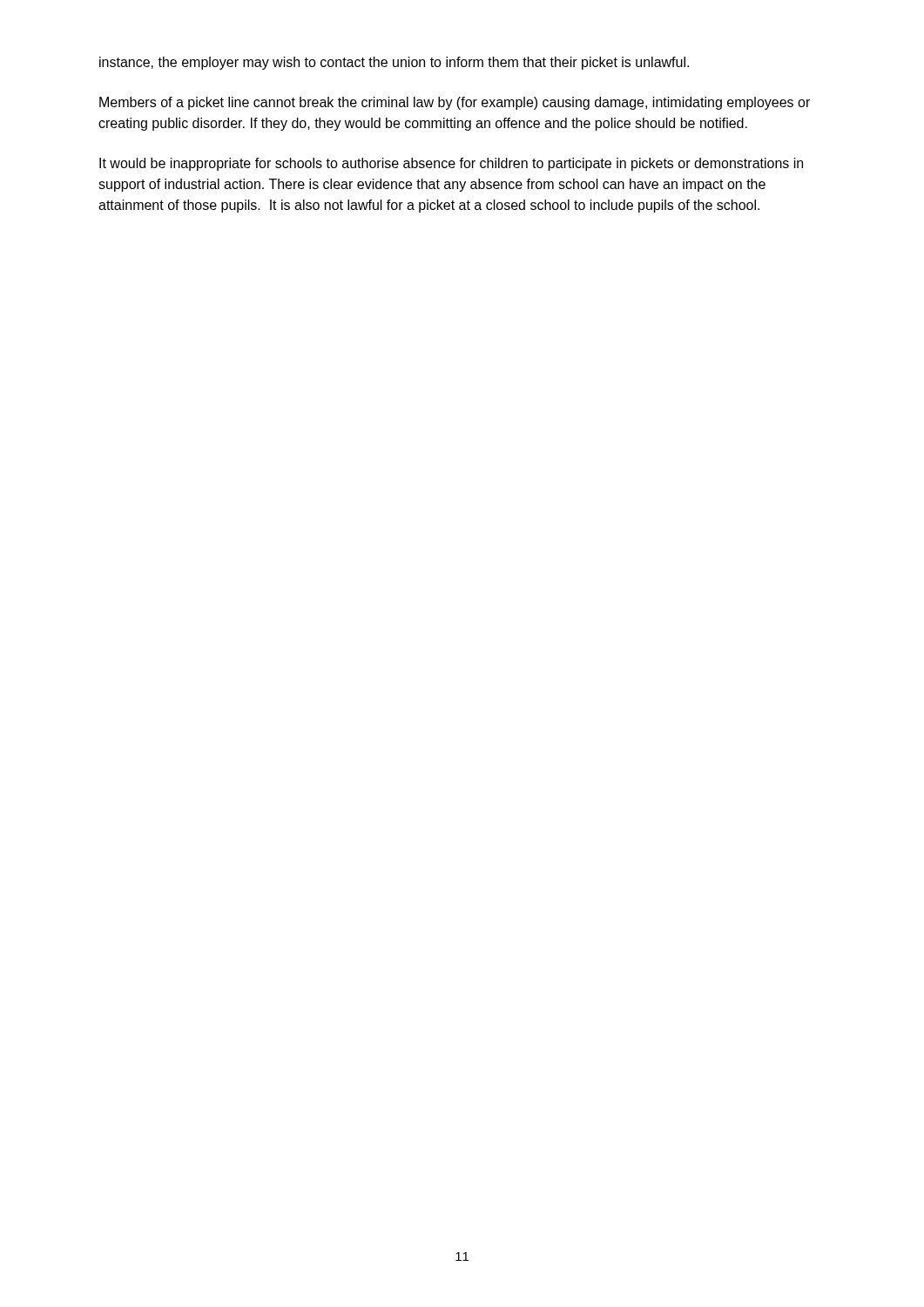Where is the passage that starts "instance, the employer may wish"?
Screen dimensions: 1307x924
point(394,62)
